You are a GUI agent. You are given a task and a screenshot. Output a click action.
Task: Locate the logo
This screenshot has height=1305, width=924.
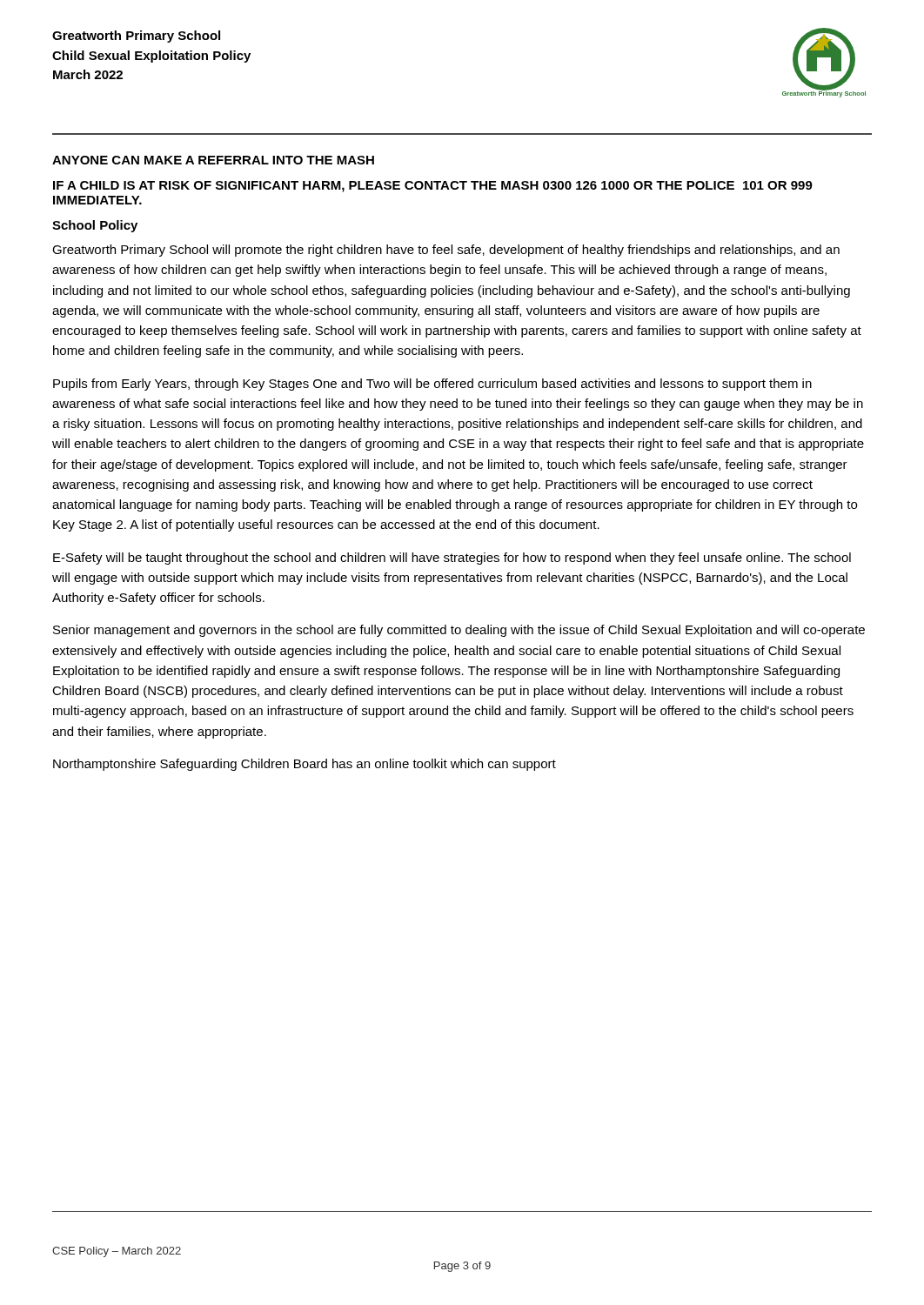[x=824, y=65]
